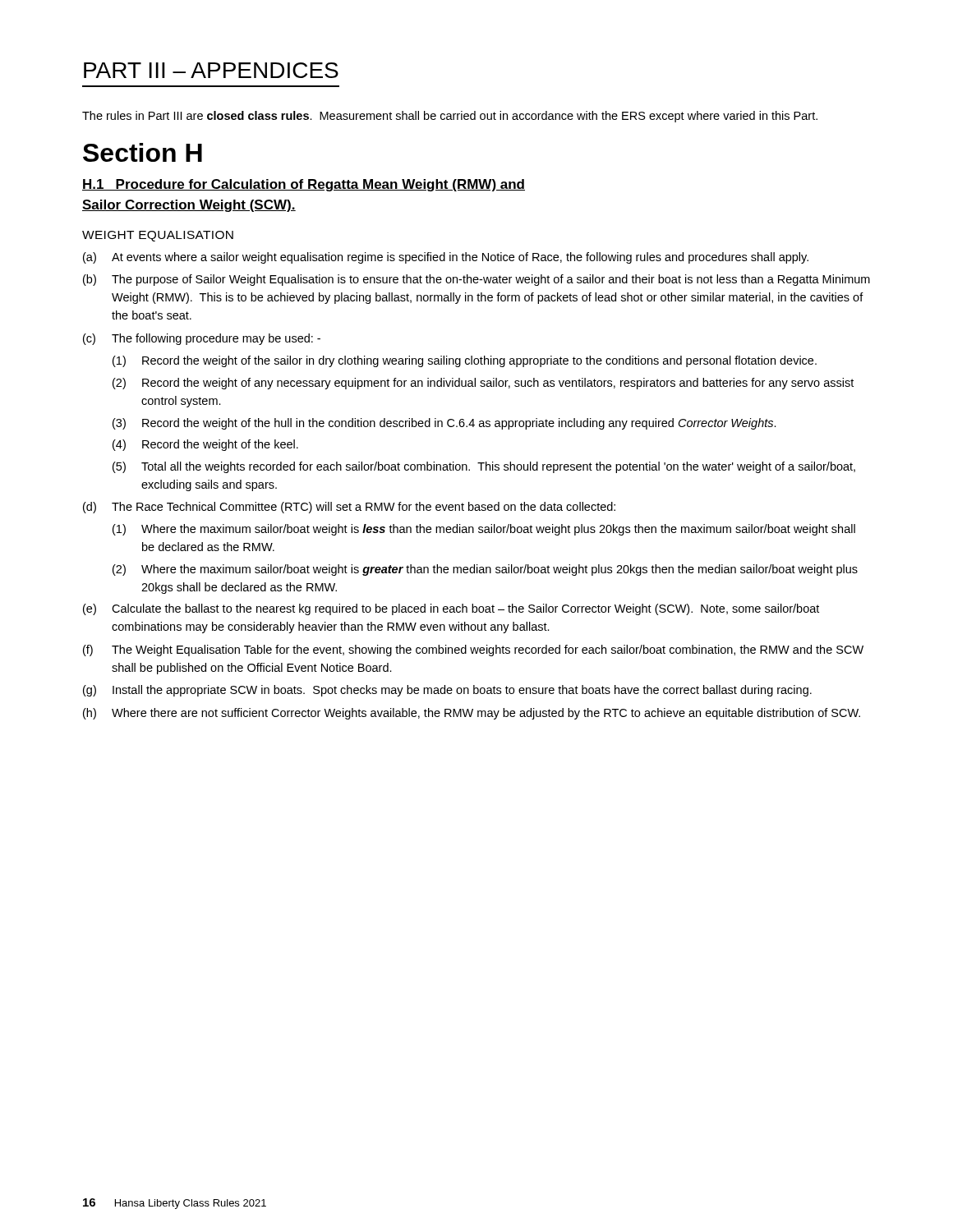Find "(c) The following procedure may be used: -" on this page
953x1232 pixels.
pyautogui.click(x=202, y=339)
